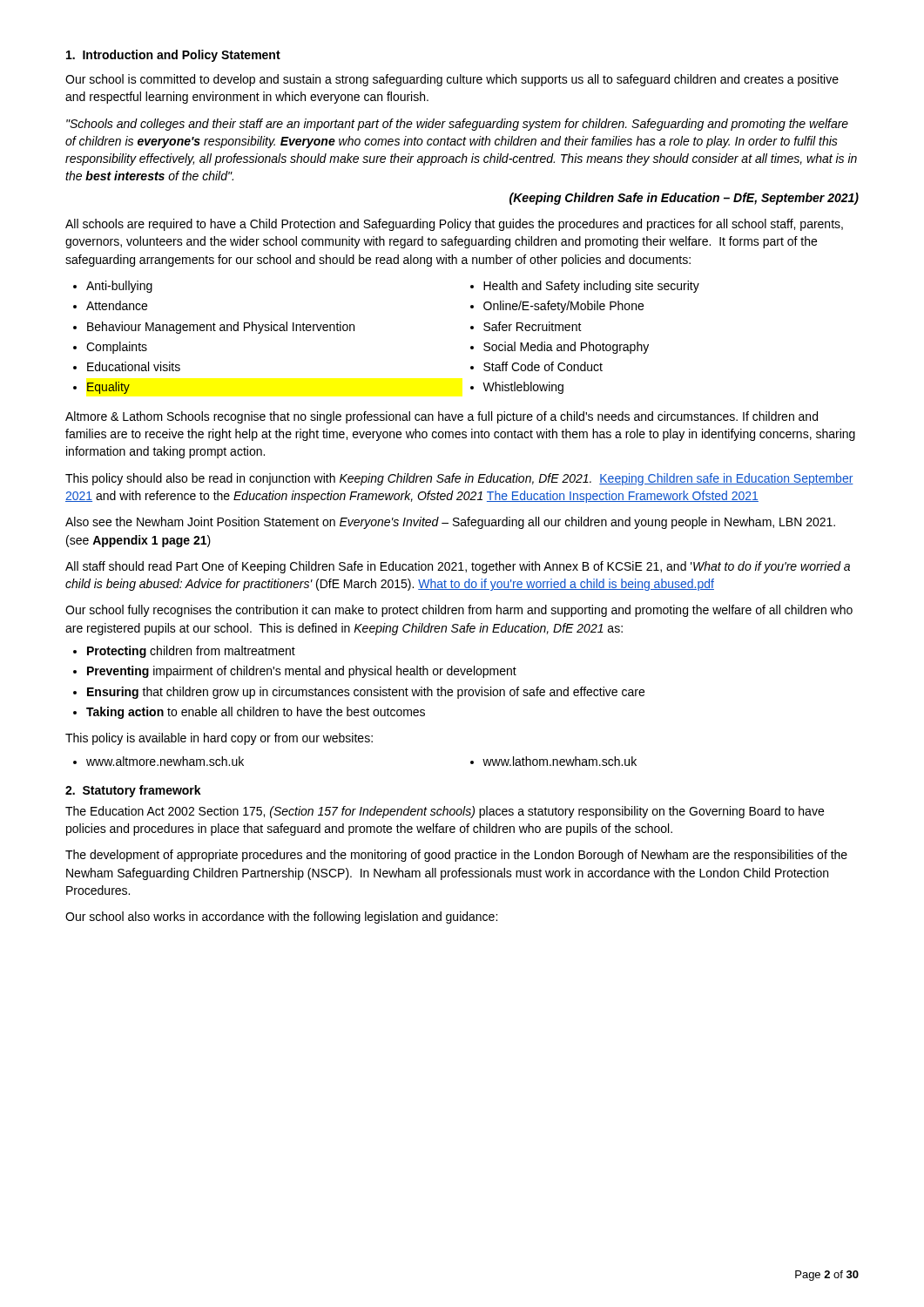Locate the text block containing "(Keeping Children Safe in"
Viewport: 924px width, 1307px height.
tap(684, 198)
